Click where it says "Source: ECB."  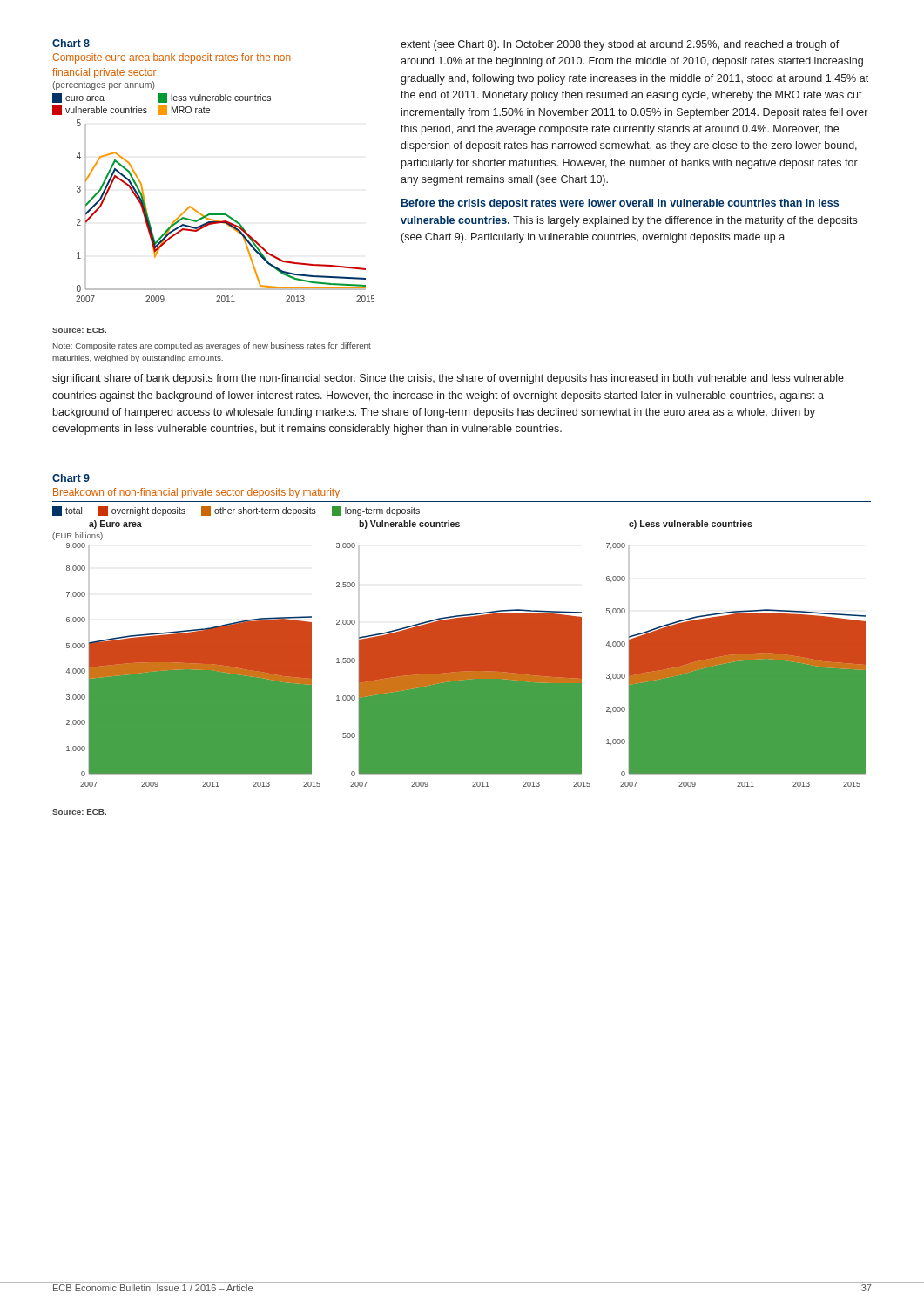pos(79,812)
